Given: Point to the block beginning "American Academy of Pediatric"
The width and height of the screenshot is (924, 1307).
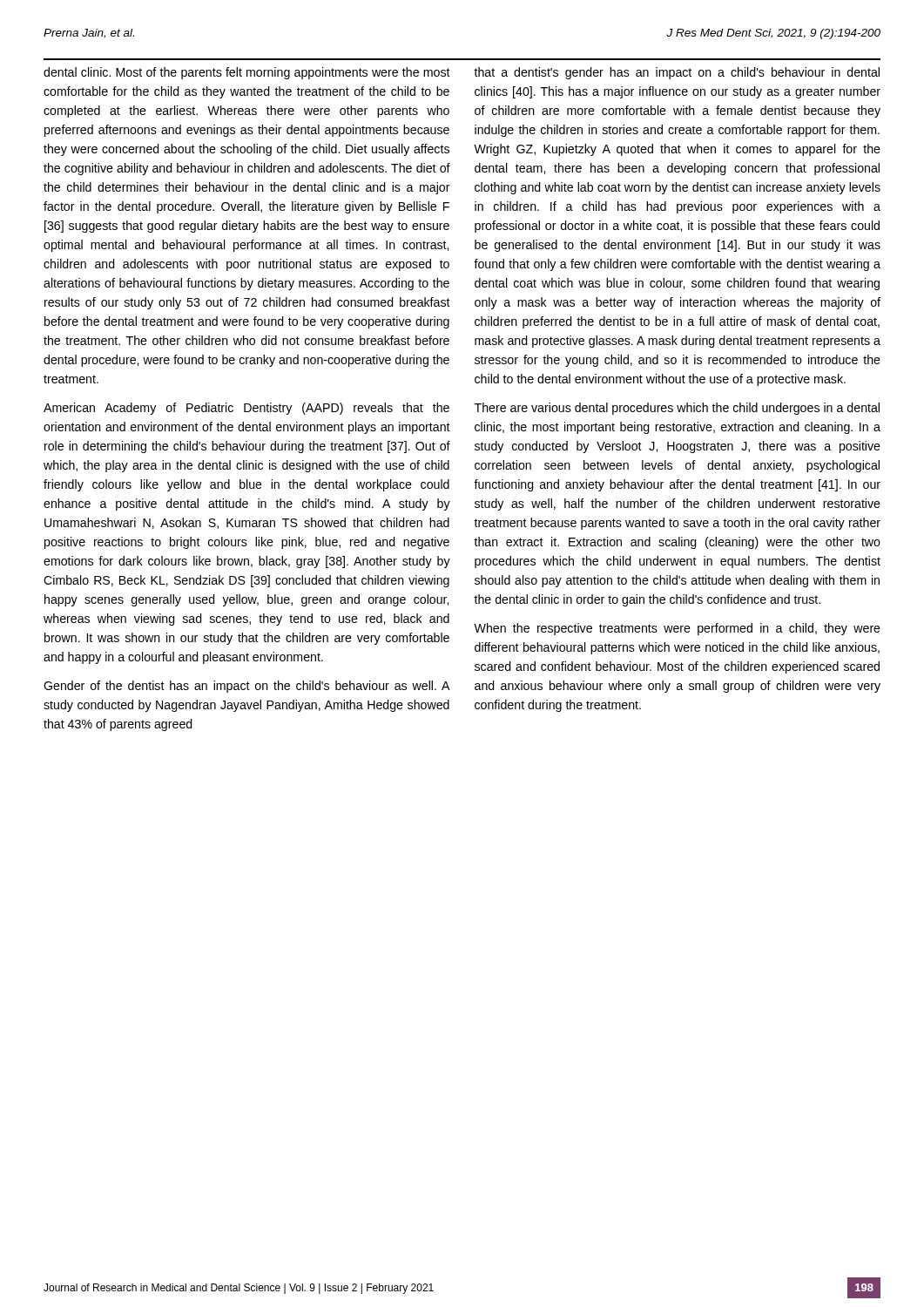Looking at the screenshot, I should tap(247, 532).
